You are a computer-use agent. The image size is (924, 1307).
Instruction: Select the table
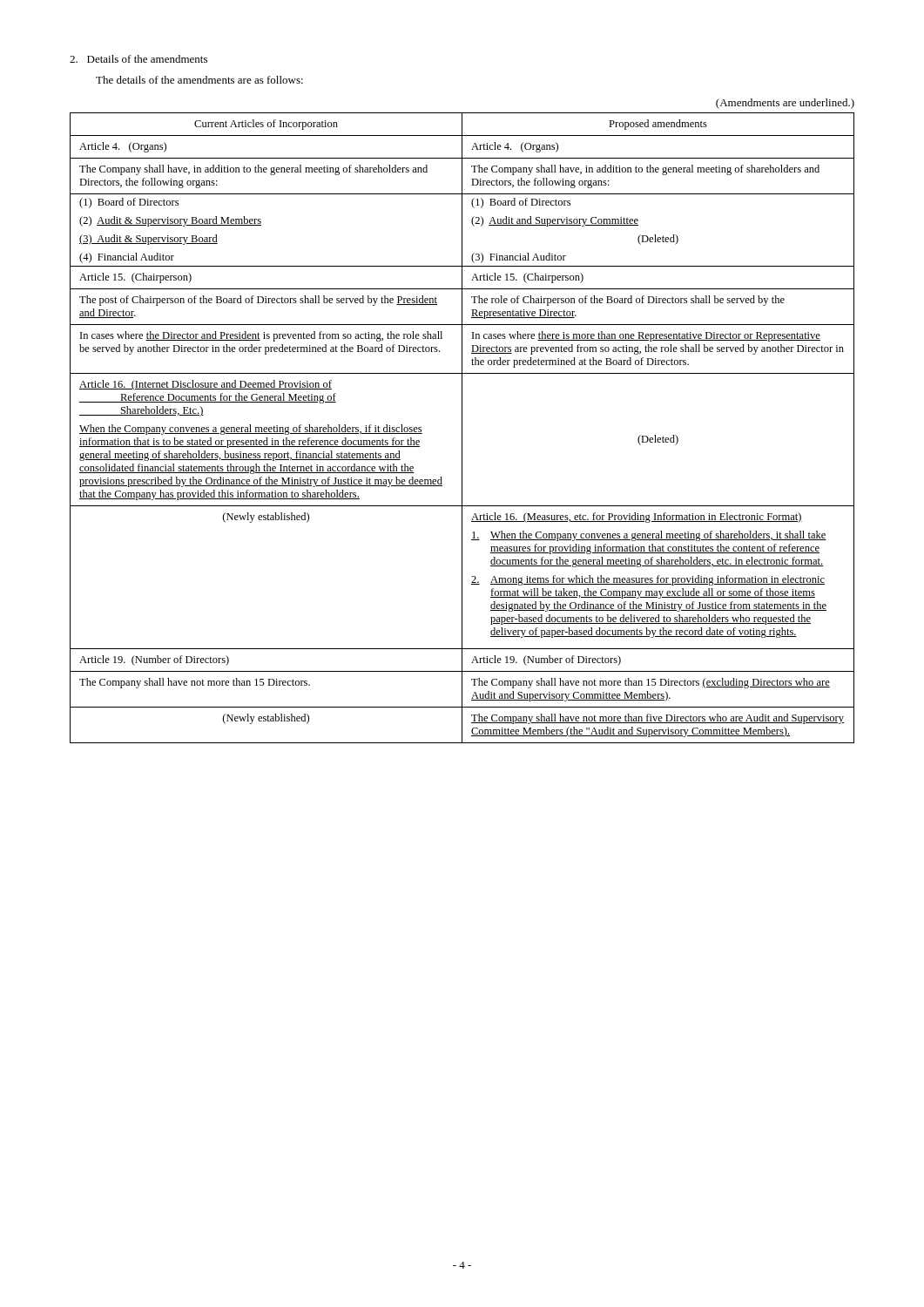coord(462,428)
